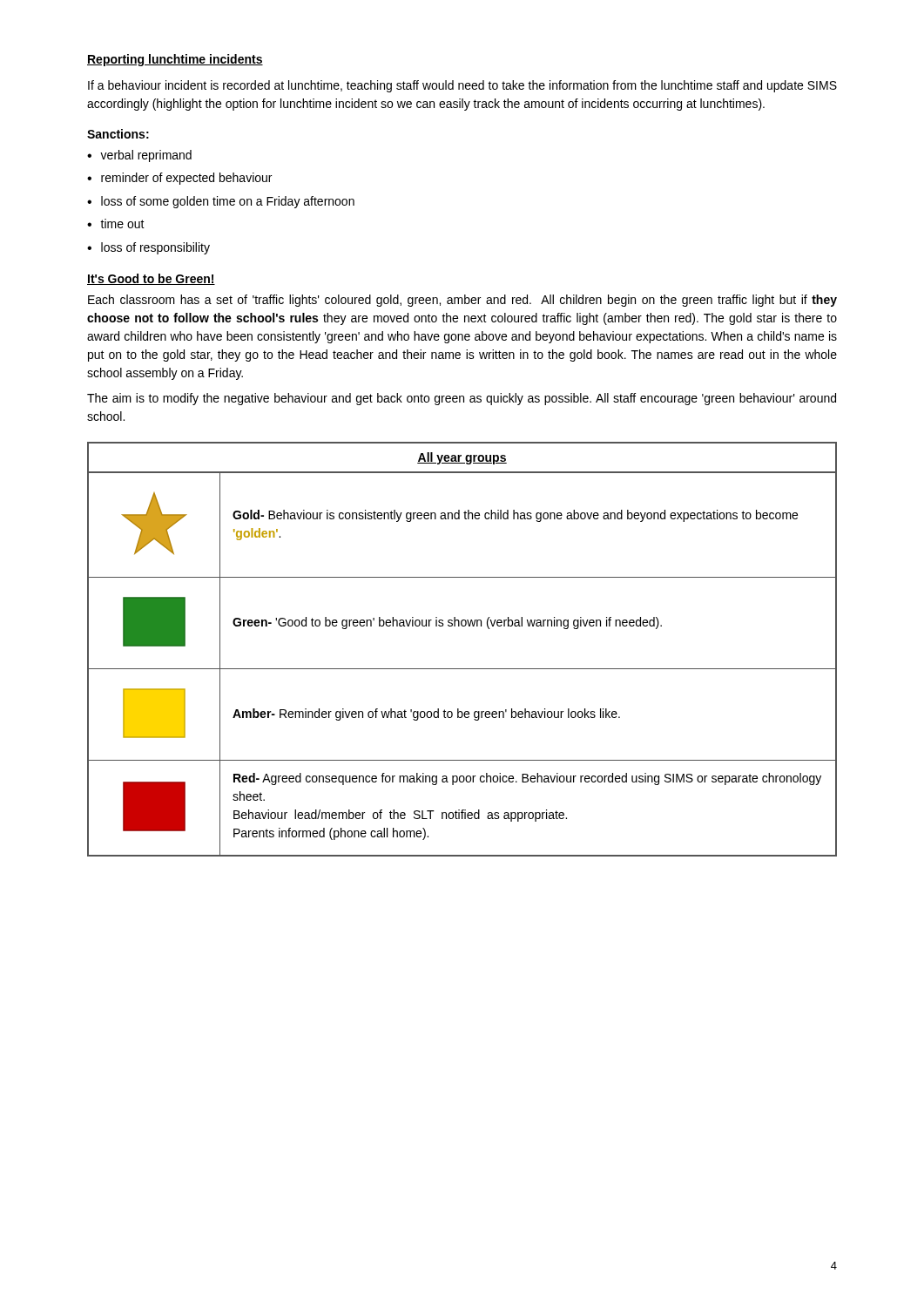Select the block starting "• verbal reprimand"
924x1307 pixels.
(140, 156)
